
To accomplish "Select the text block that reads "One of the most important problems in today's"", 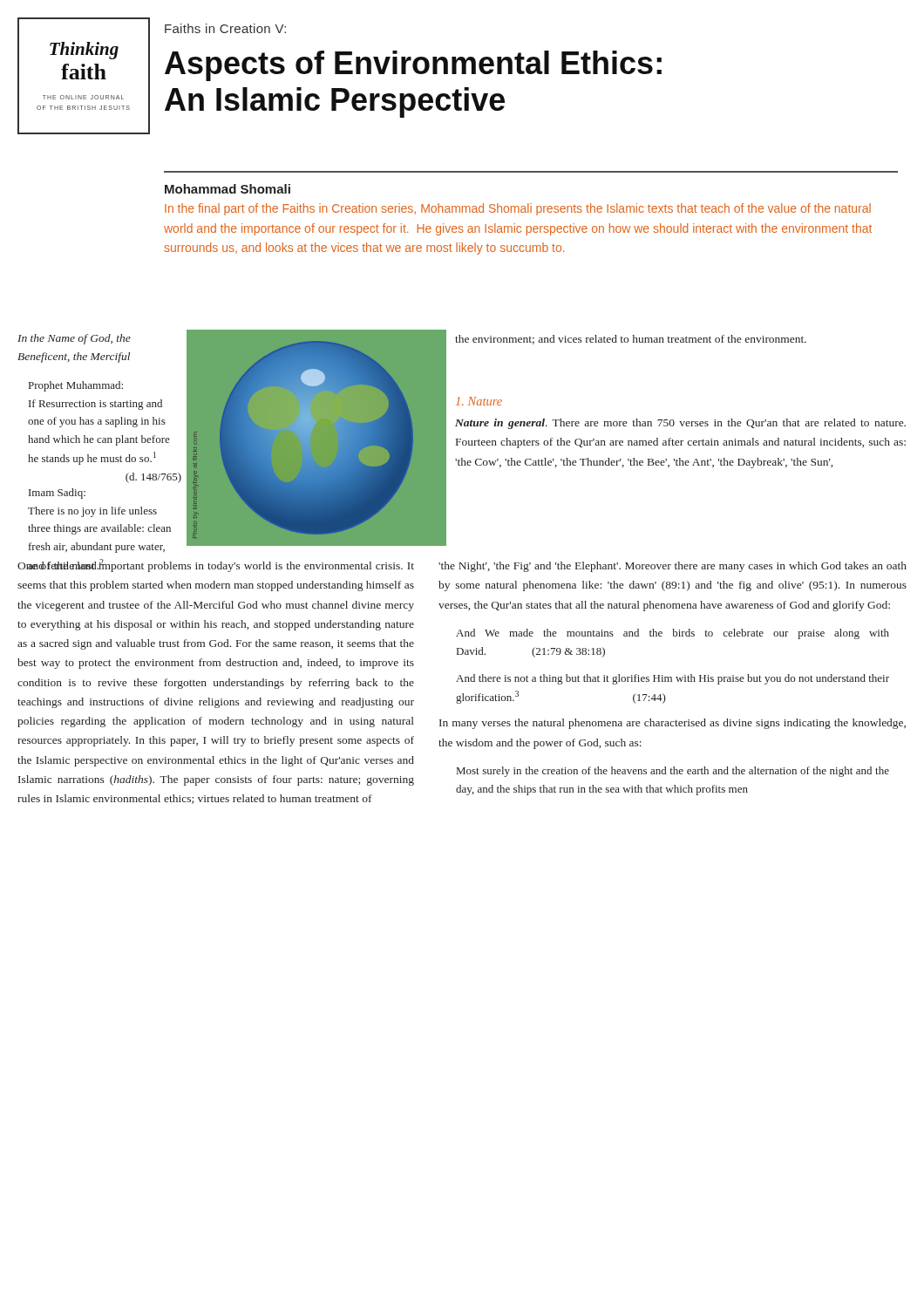I will click(462, 683).
